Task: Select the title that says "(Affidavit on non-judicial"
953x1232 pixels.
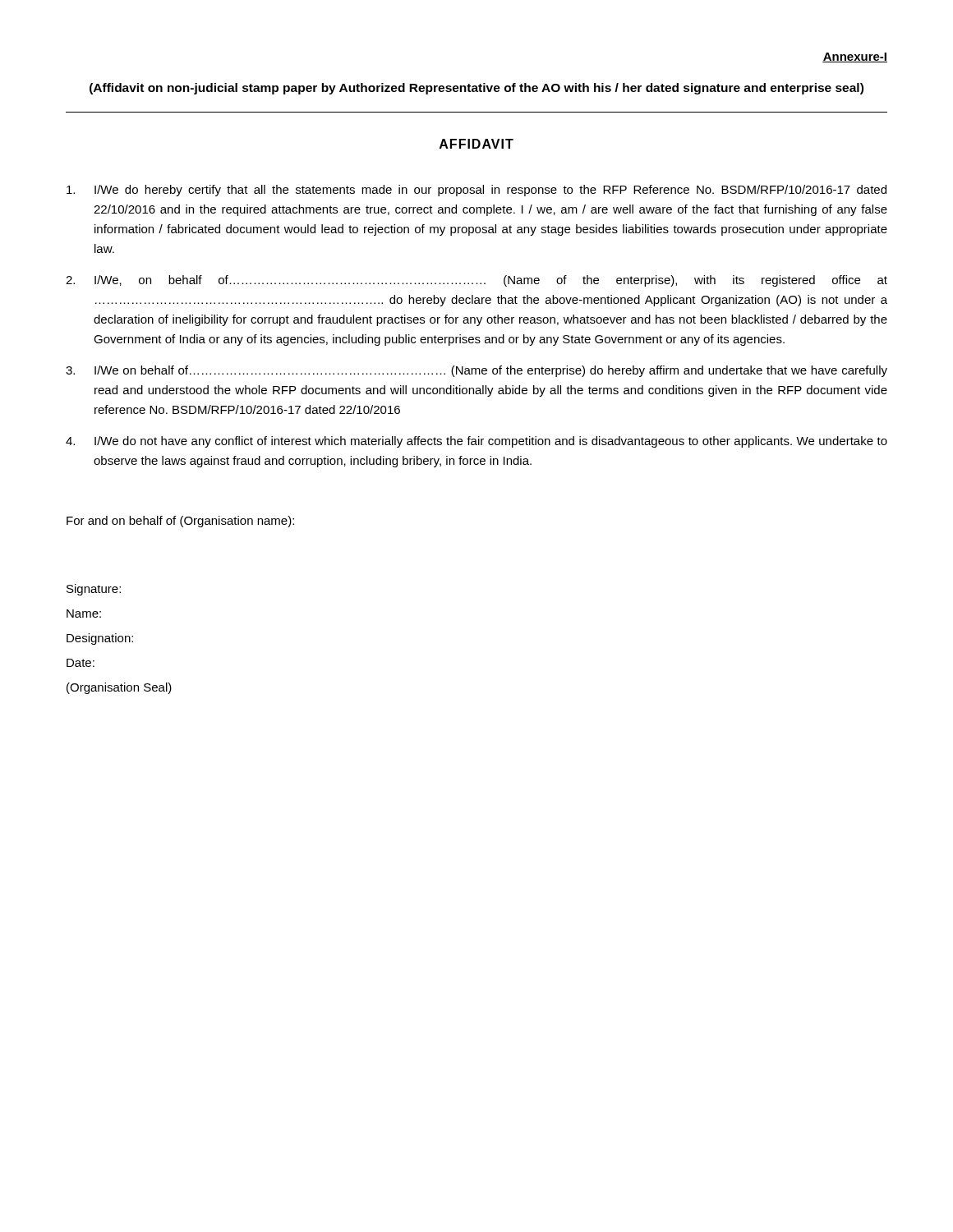Action: pyautogui.click(x=476, y=87)
